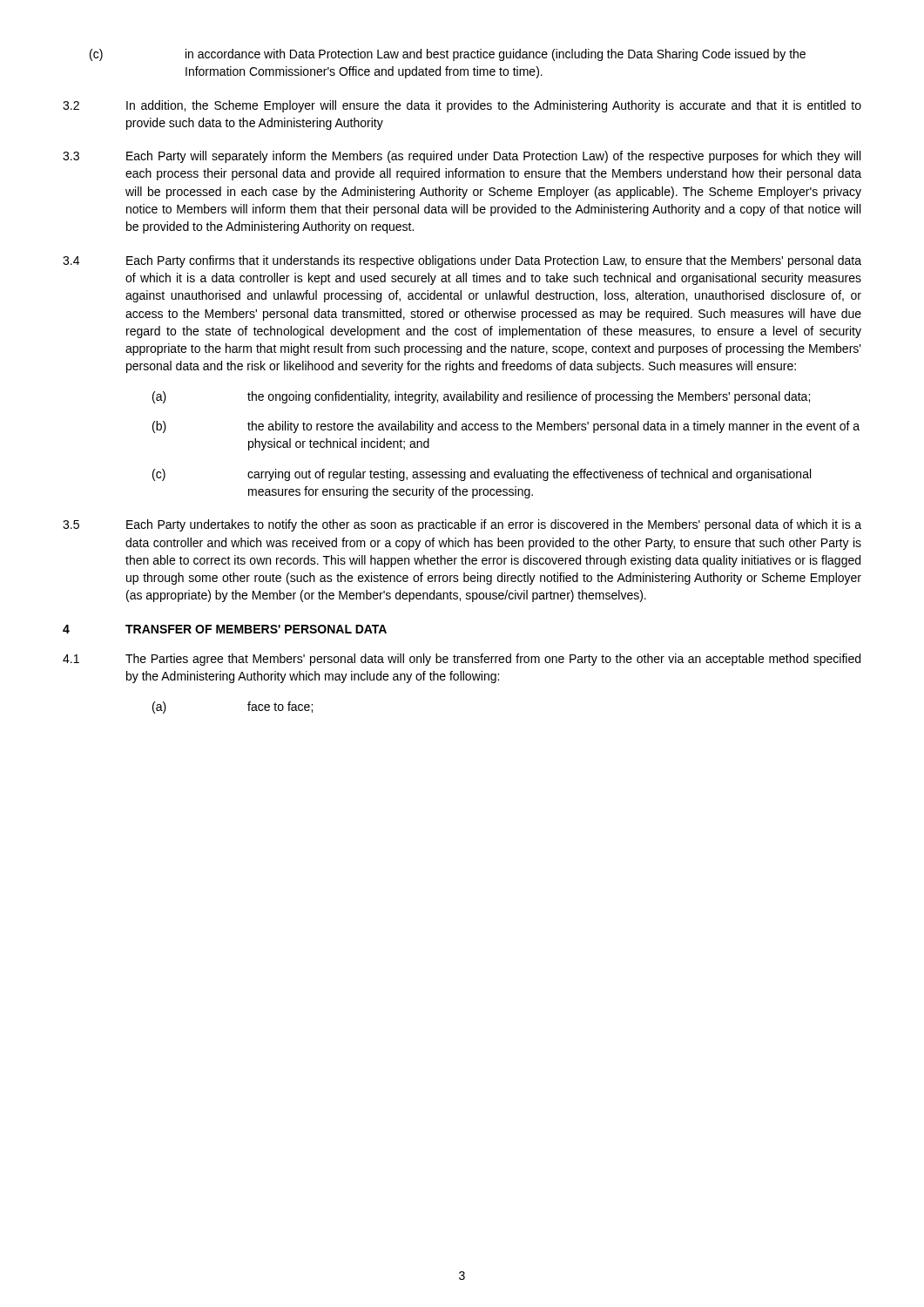The image size is (924, 1307).
Task: Click the passage that begins "2 In addition,"
Action: 462,114
